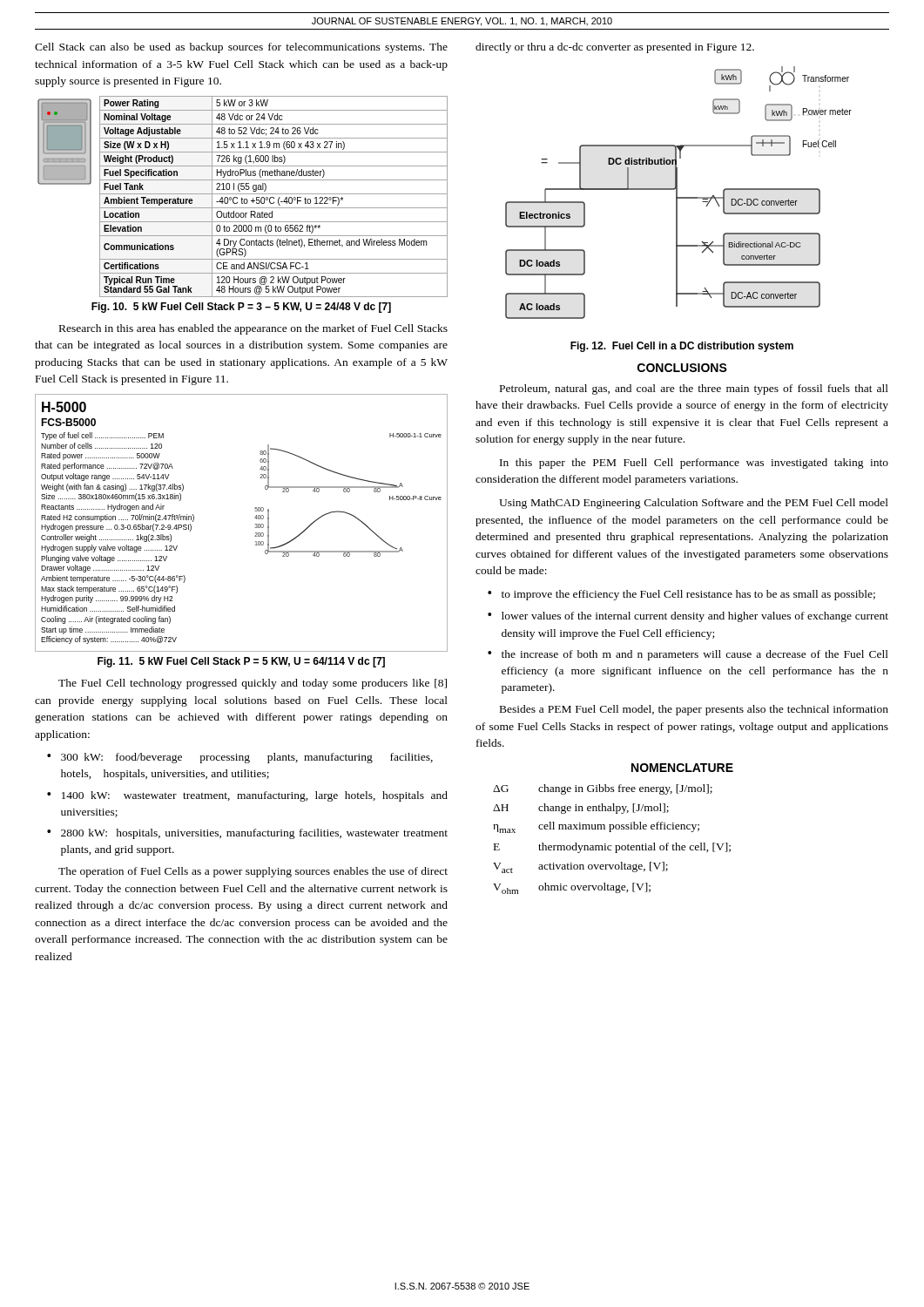The image size is (924, 1307).
Task: Point to the region starting "Cell Stack can"
Action: 241,64
